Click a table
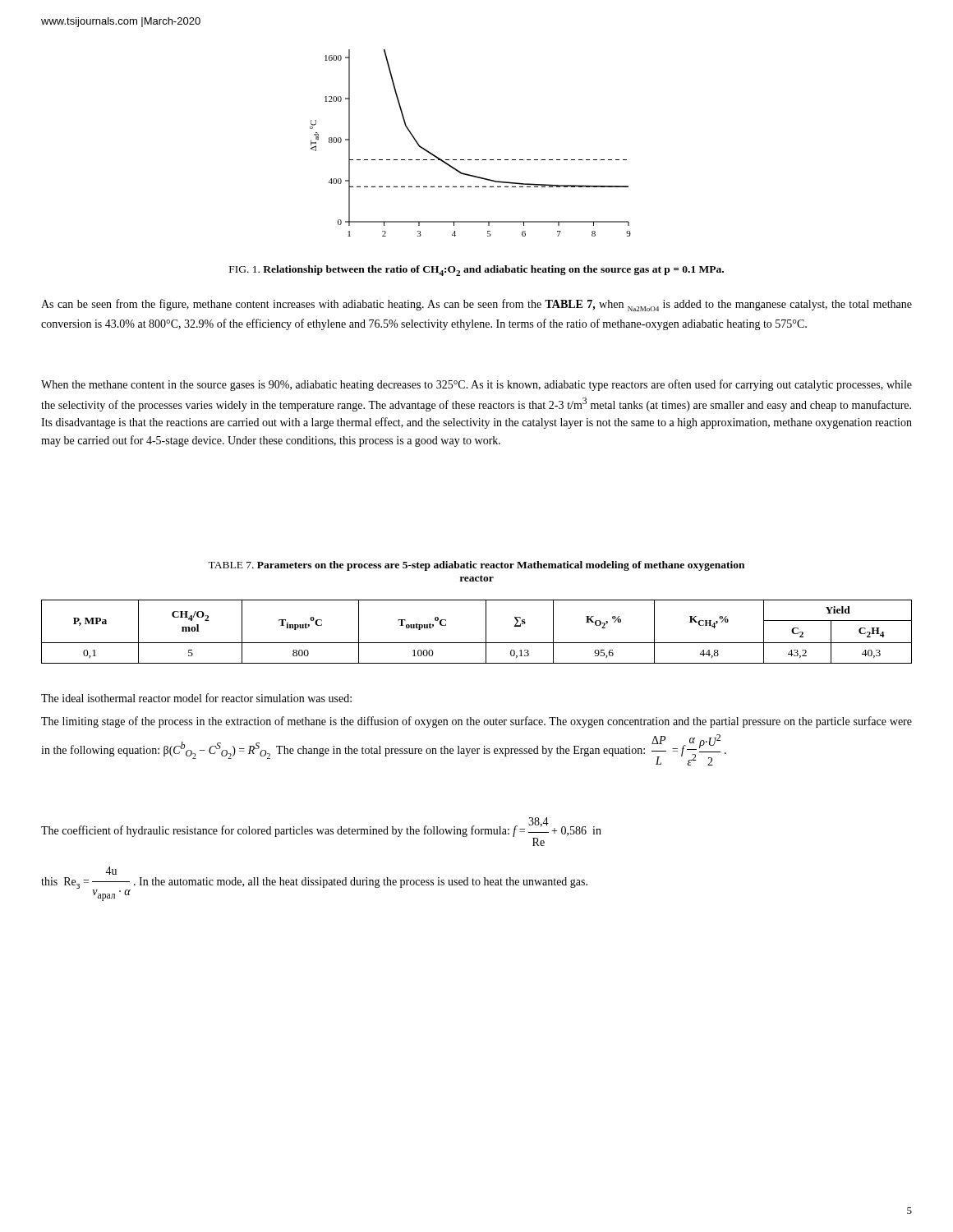 [476, 632]
